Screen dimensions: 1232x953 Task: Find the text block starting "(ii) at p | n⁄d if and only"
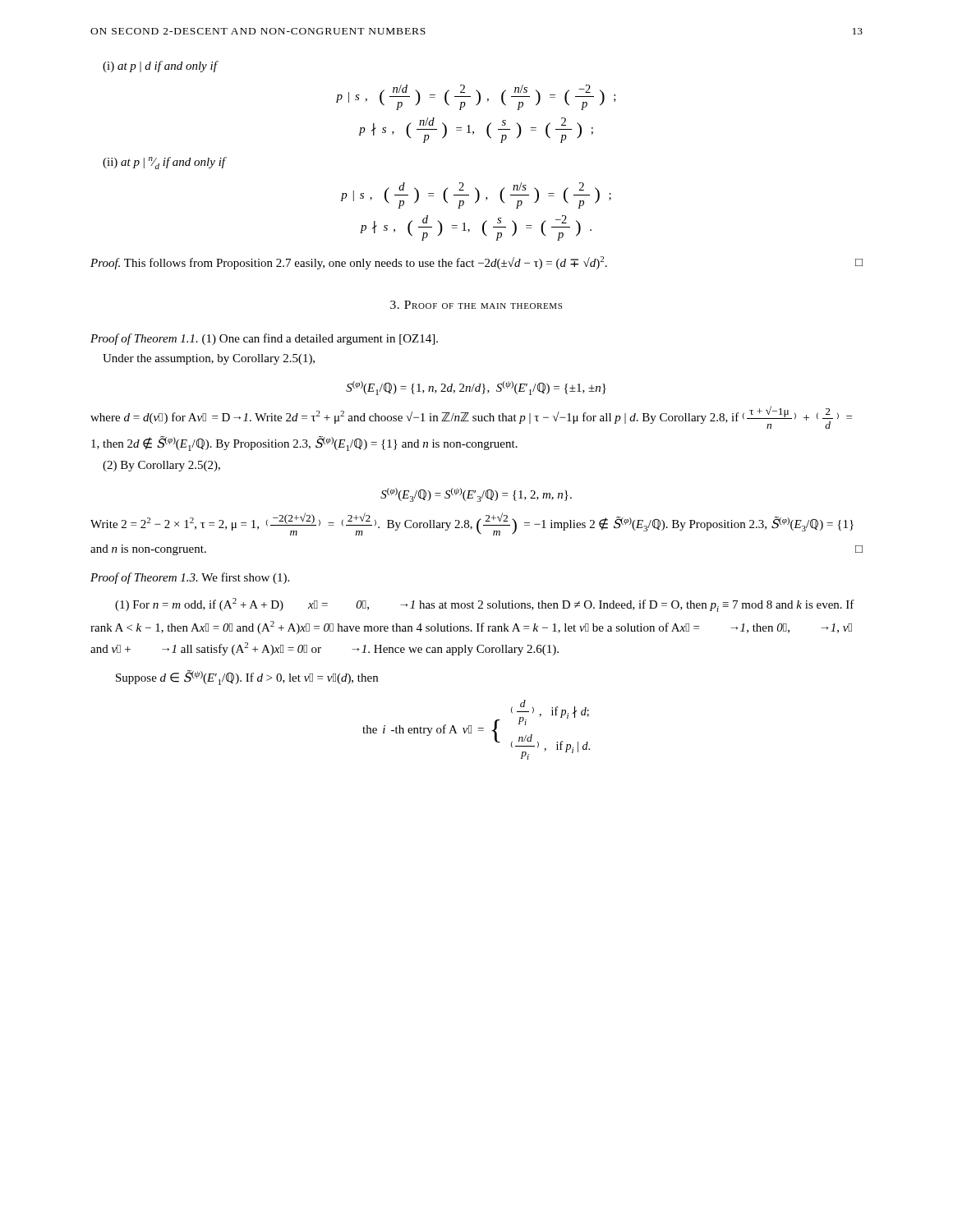tap(476, 197)
